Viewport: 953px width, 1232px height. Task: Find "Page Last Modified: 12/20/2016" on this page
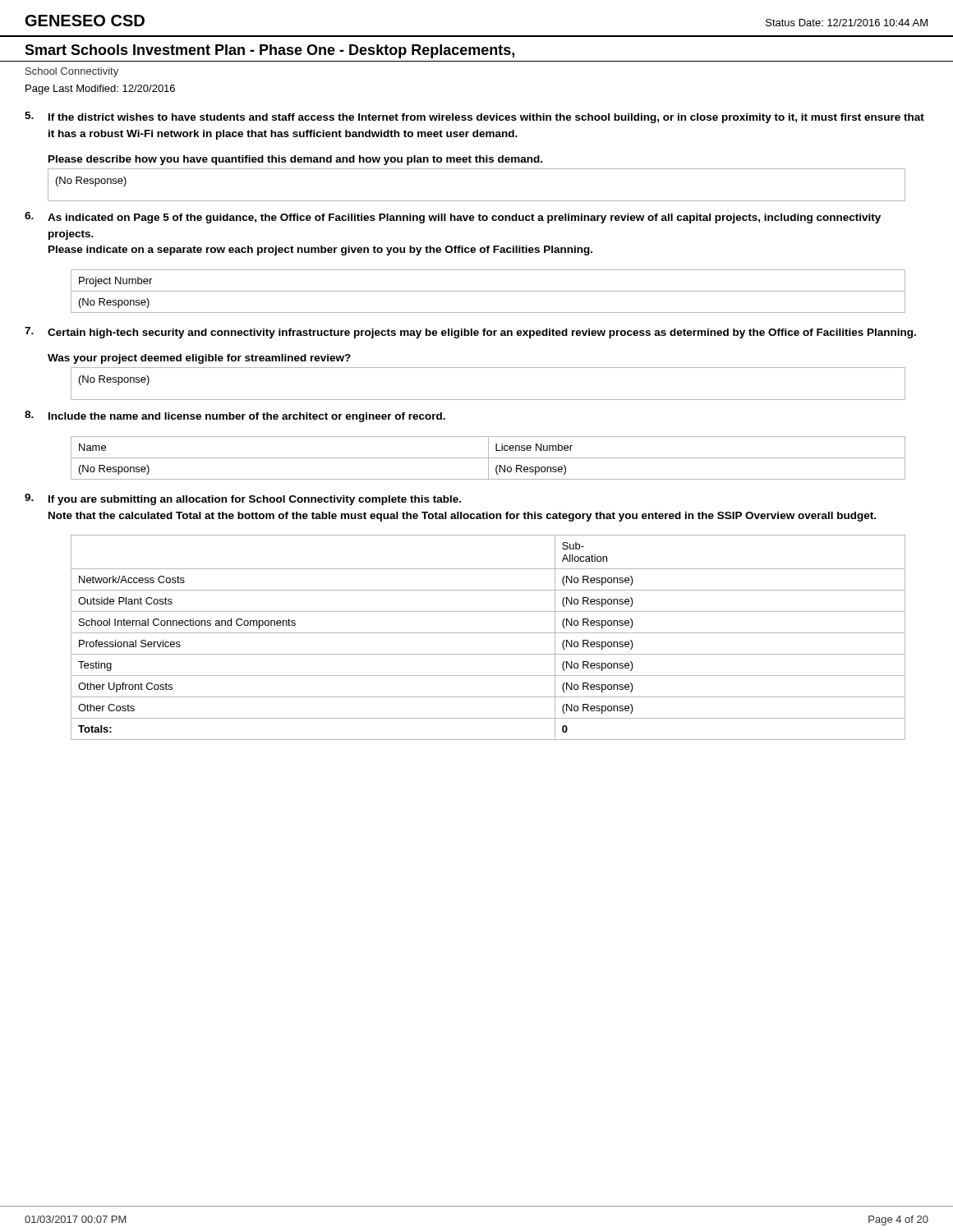pyautogui.click(x=100, y=88)
